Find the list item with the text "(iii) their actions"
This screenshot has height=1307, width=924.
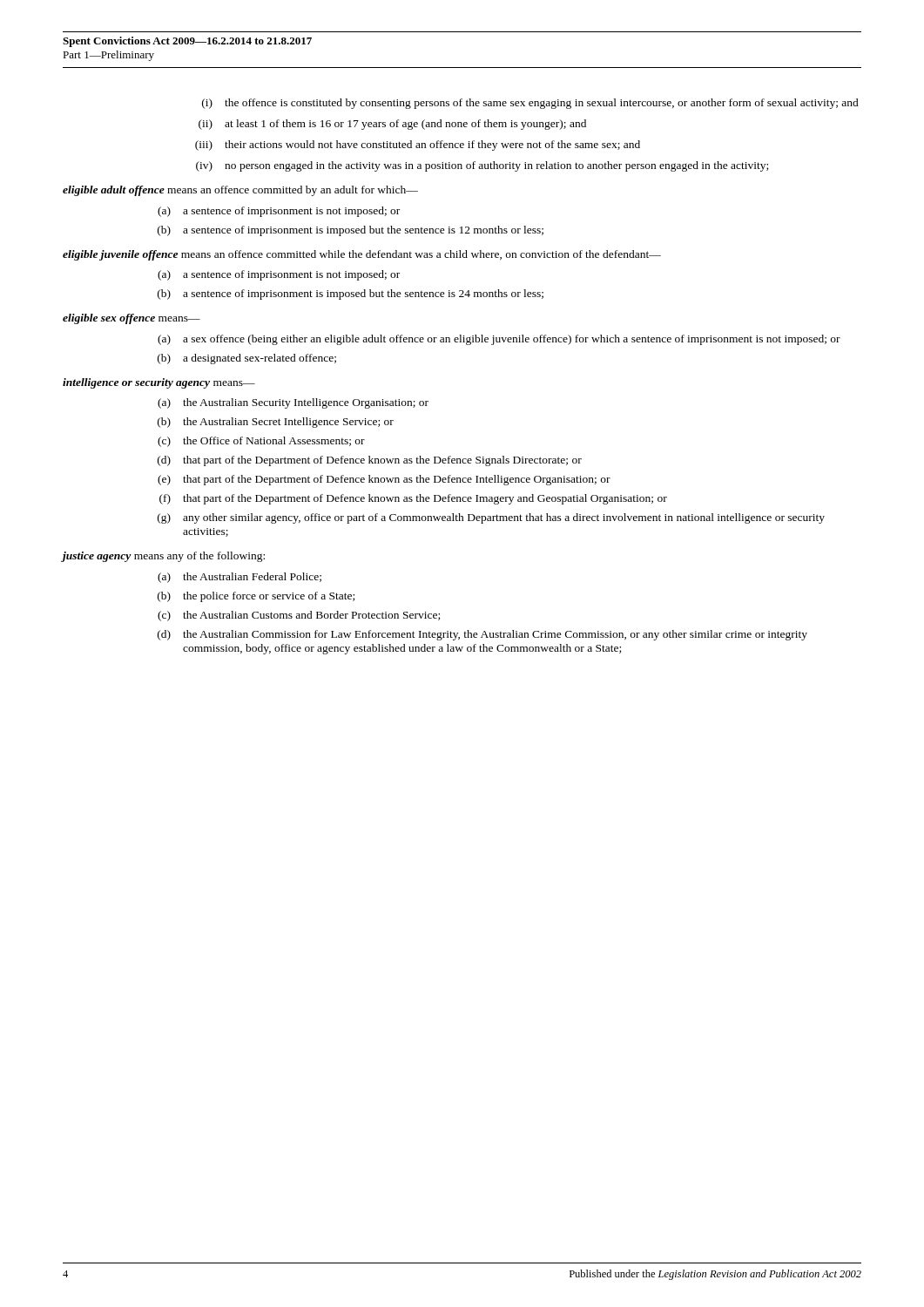pos(519,145)
